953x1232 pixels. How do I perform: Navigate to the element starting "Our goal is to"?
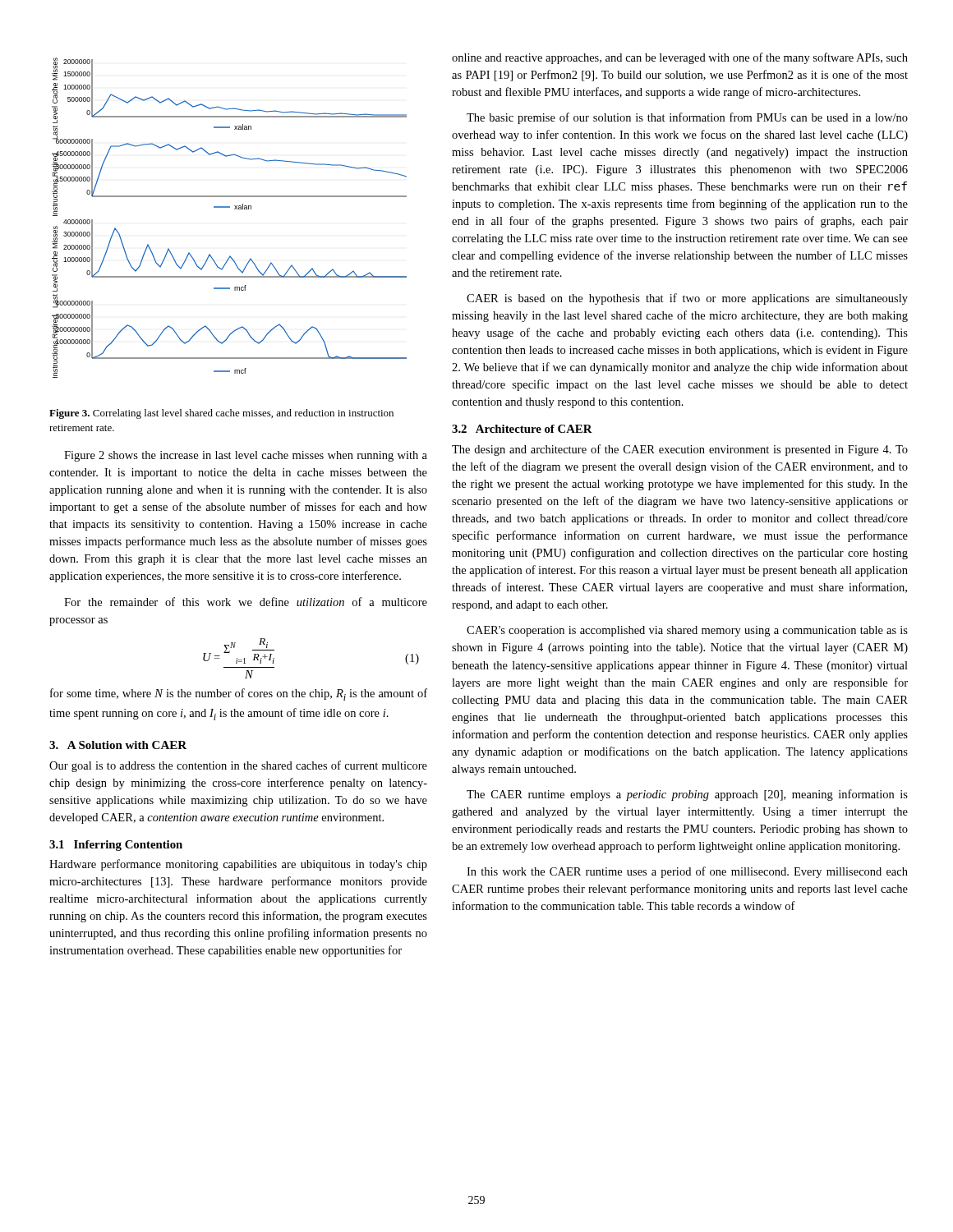[238, 791]
